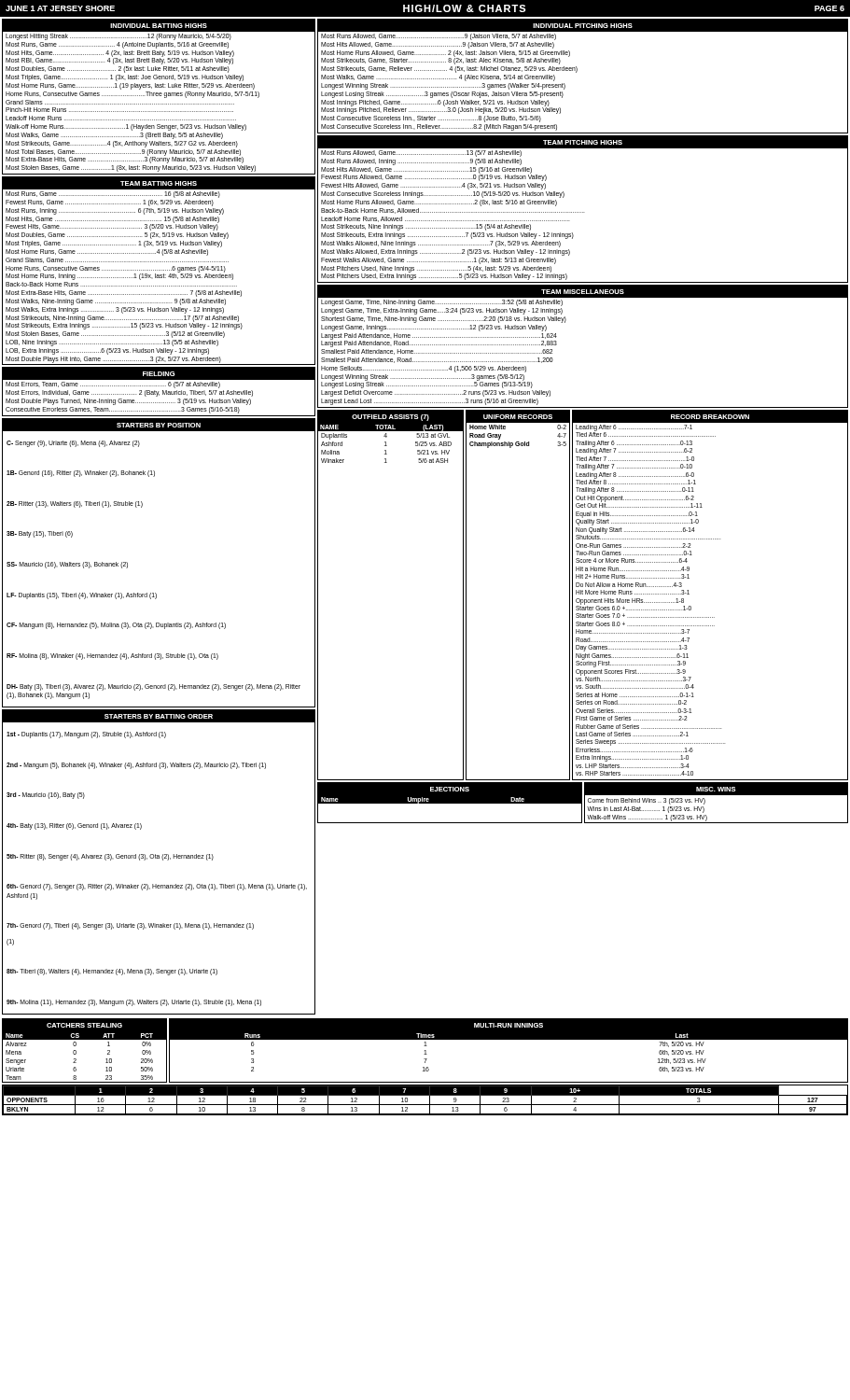850x1400 pixels.
Task: Point to the text block starting "STARTERS BY POSITION C- Senger (9), Uriarte (6),"
Action: (159, 425)
